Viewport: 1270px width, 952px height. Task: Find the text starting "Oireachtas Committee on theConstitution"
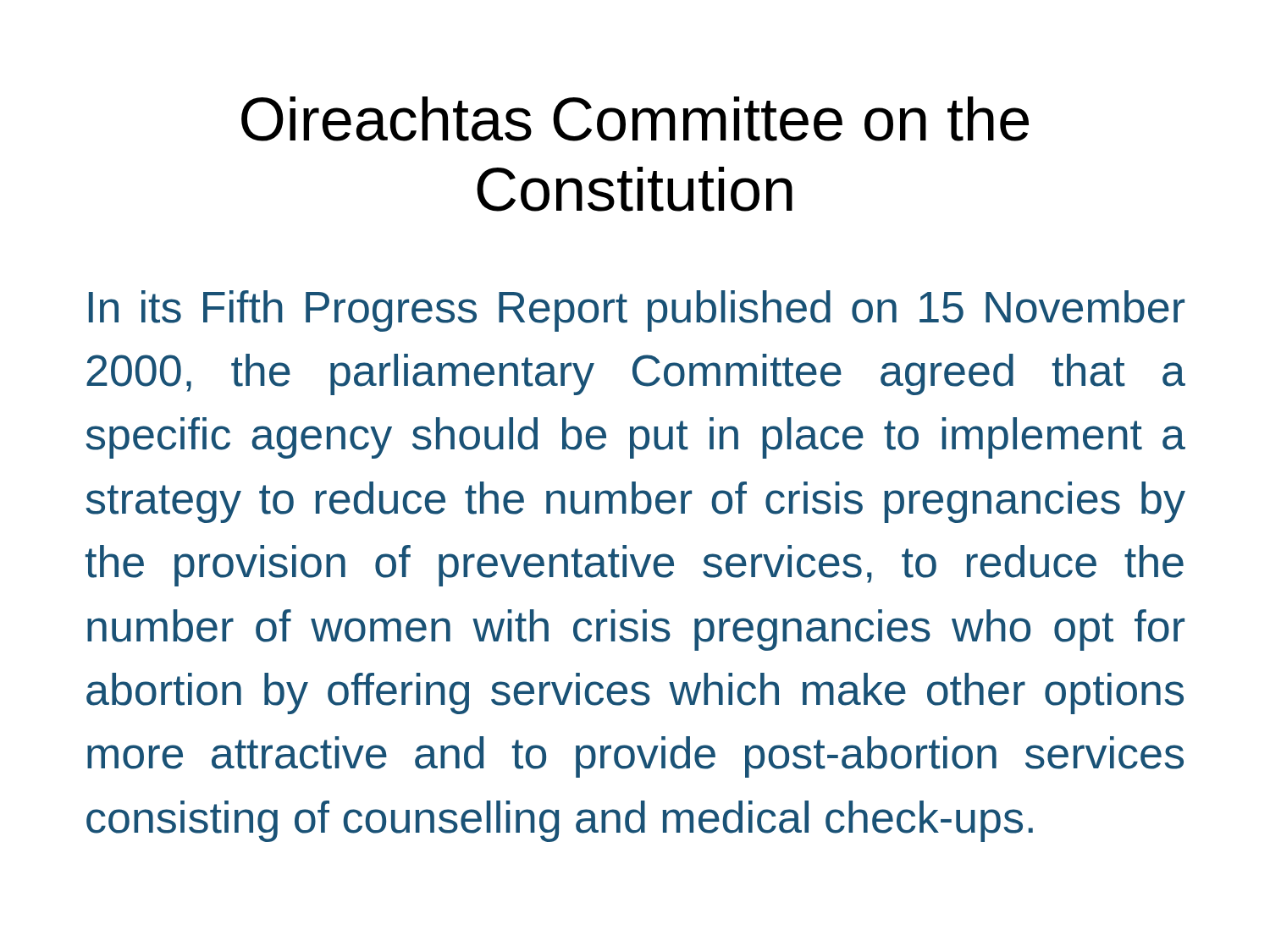635,154
